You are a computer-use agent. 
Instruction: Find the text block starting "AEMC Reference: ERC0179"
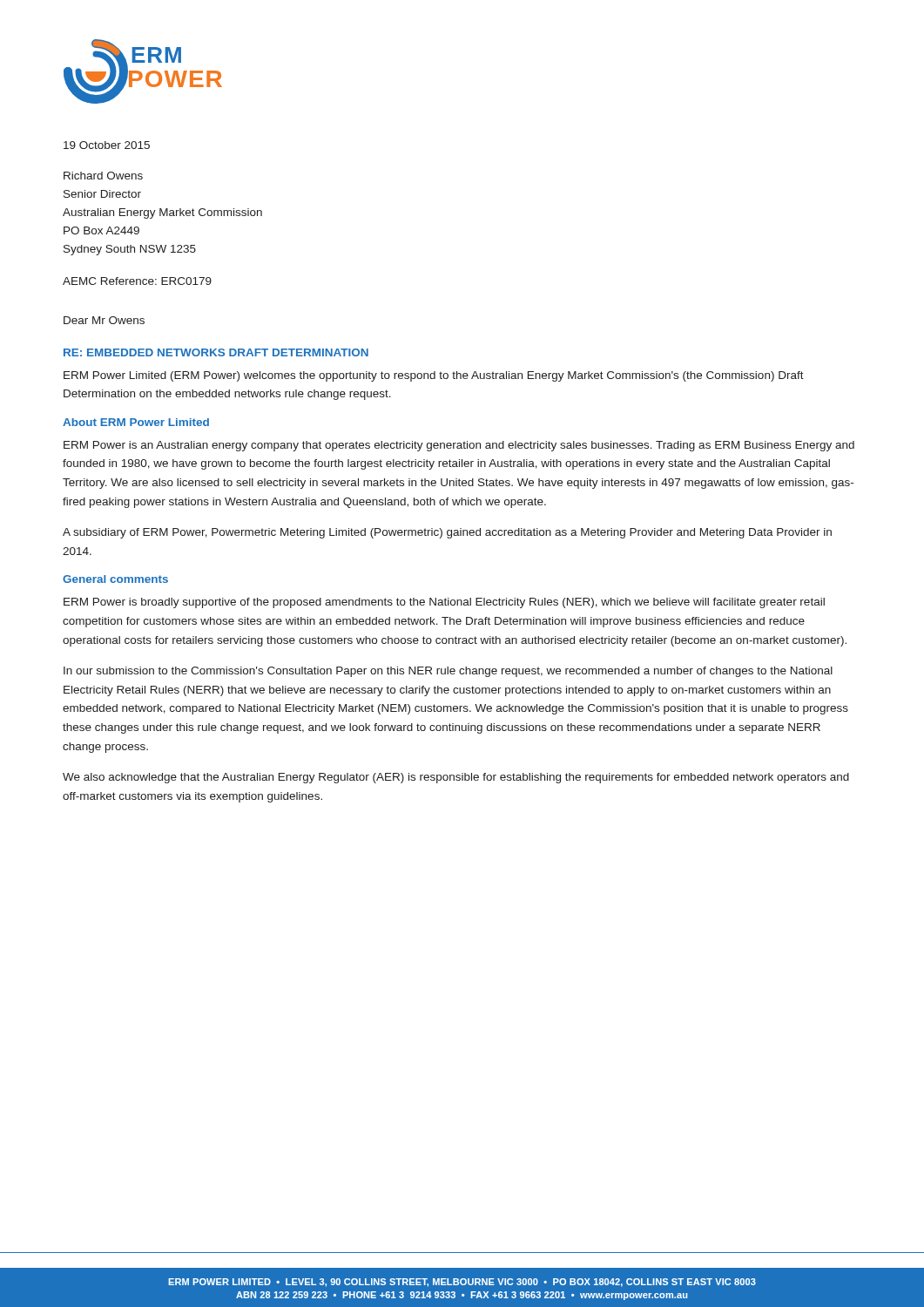click(x=137, y=281)
